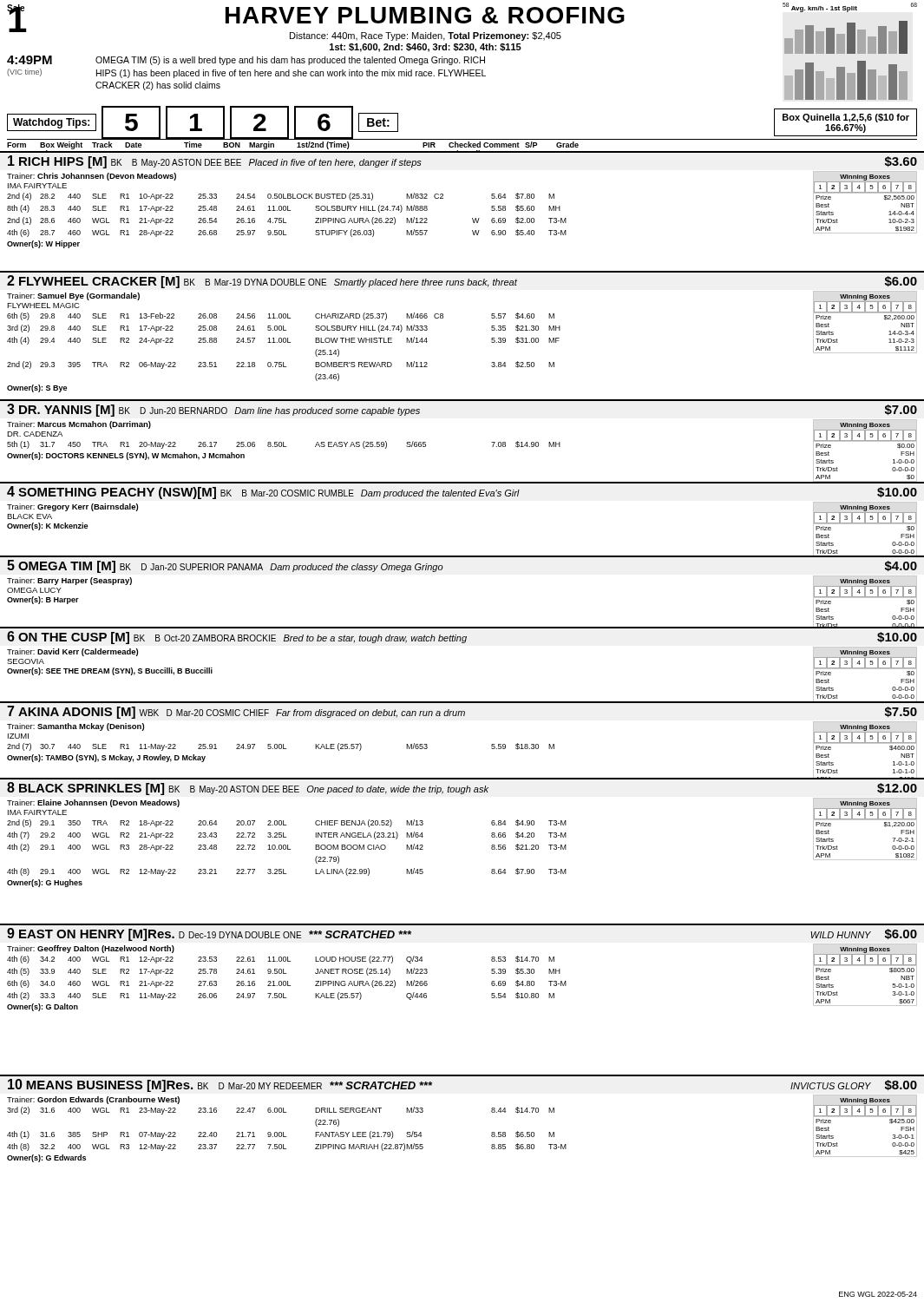
Task: Select the table that reads "4 SOMETHING PEACHY"
Action: (462, 524)
